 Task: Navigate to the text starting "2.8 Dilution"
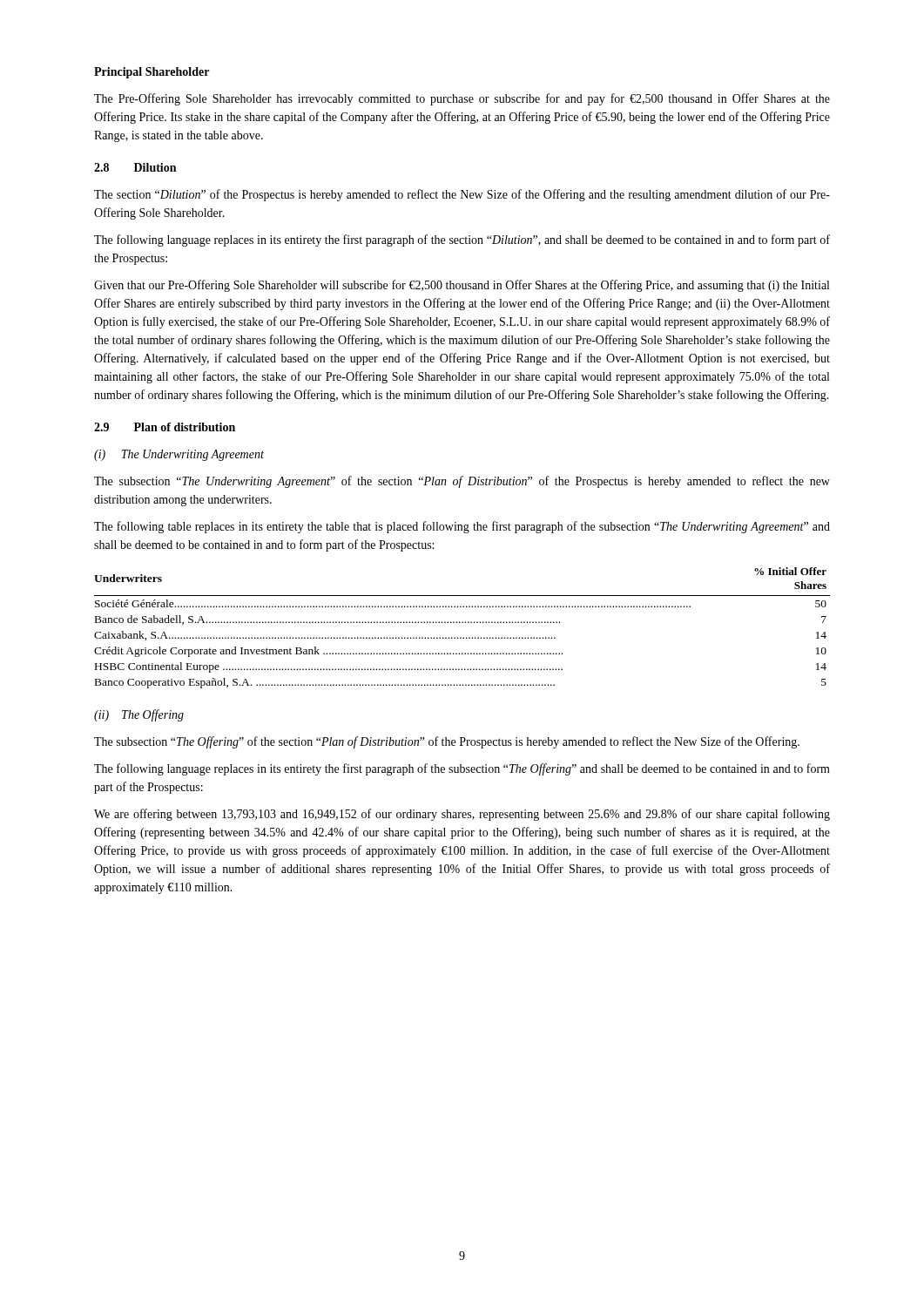coord(135,168)
